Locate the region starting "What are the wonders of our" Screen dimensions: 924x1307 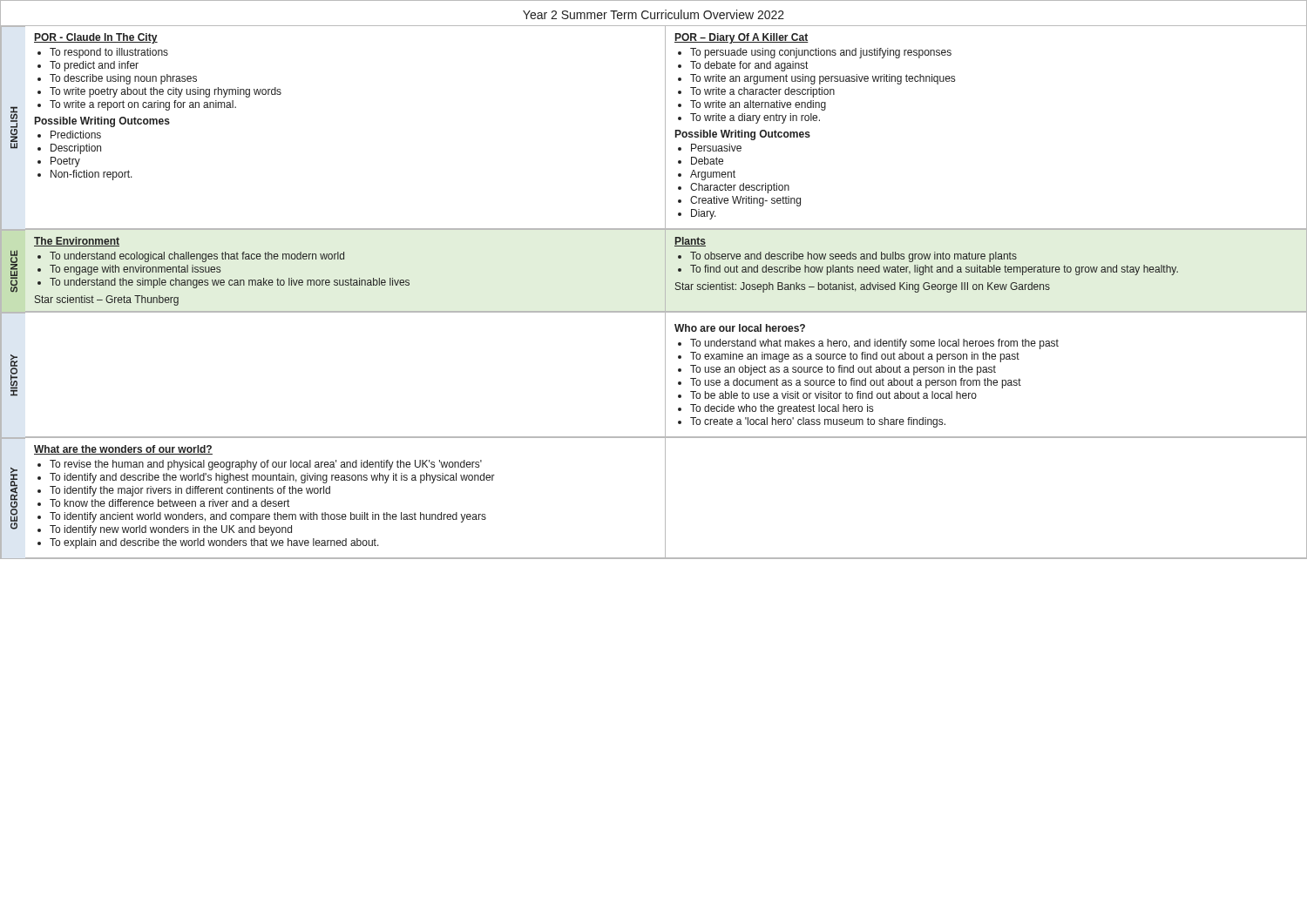[123, 450]
